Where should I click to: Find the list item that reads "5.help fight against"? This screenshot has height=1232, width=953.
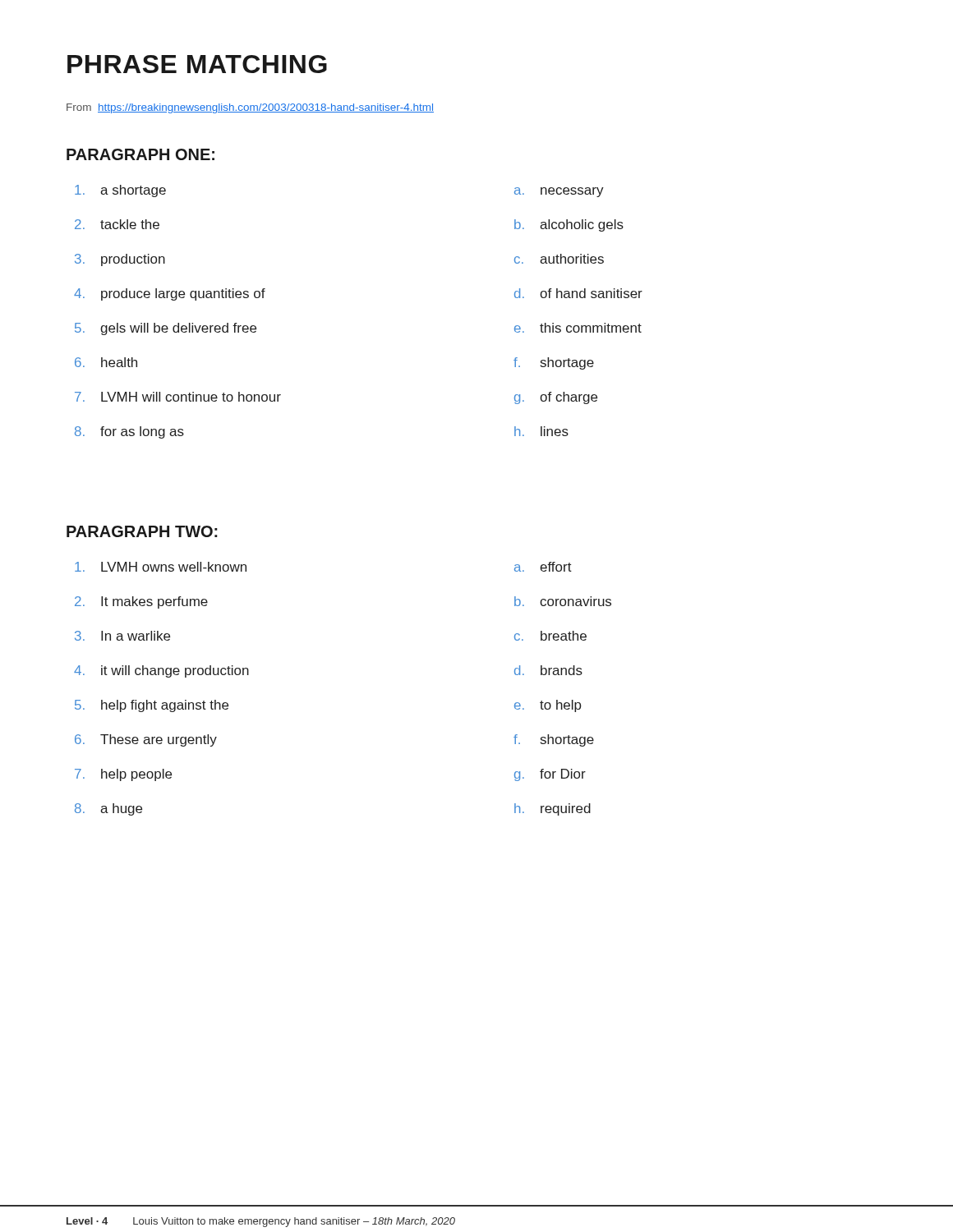pos(152,706)
